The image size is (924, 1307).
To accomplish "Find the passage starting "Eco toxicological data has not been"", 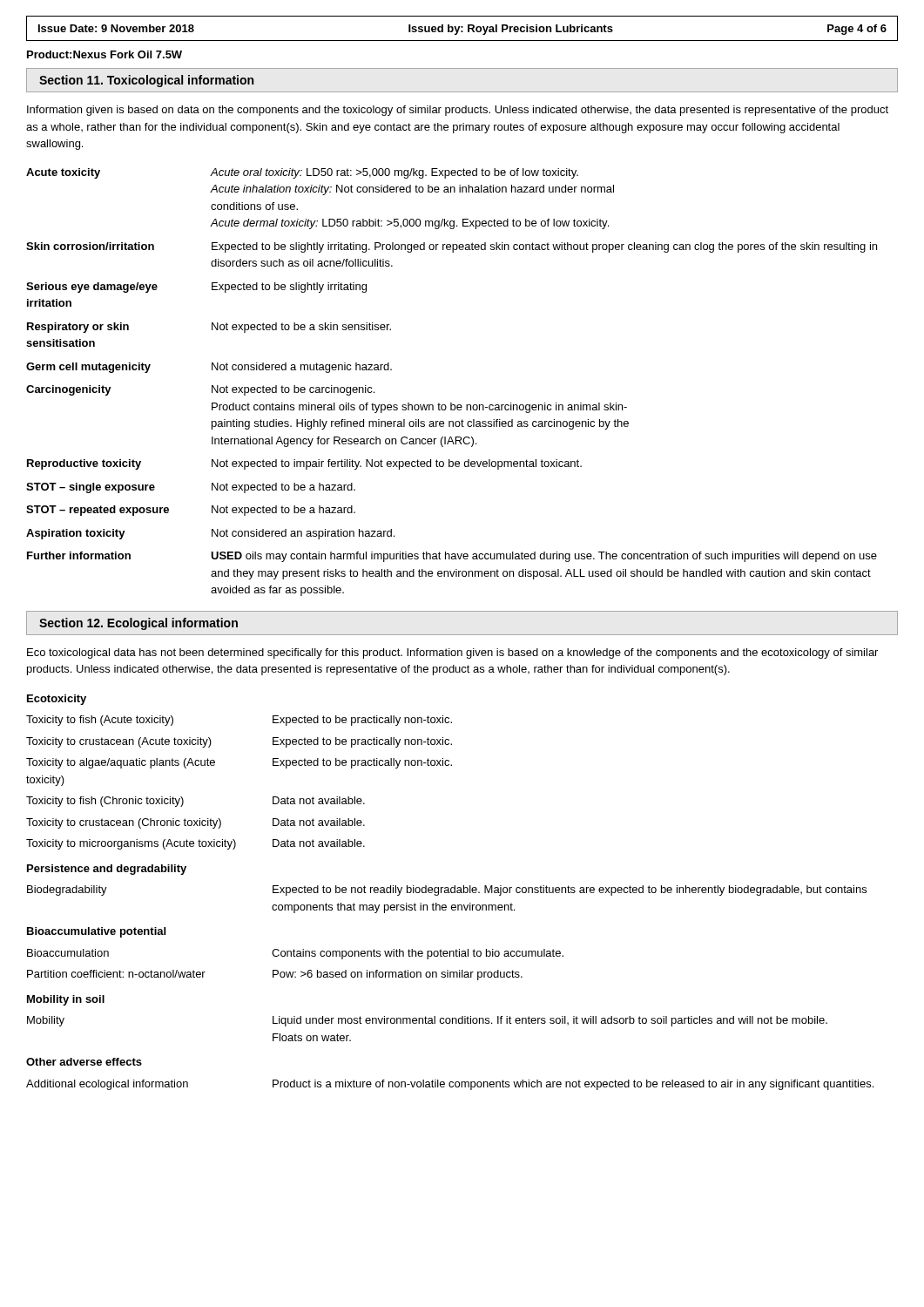I will pos(452,660).
